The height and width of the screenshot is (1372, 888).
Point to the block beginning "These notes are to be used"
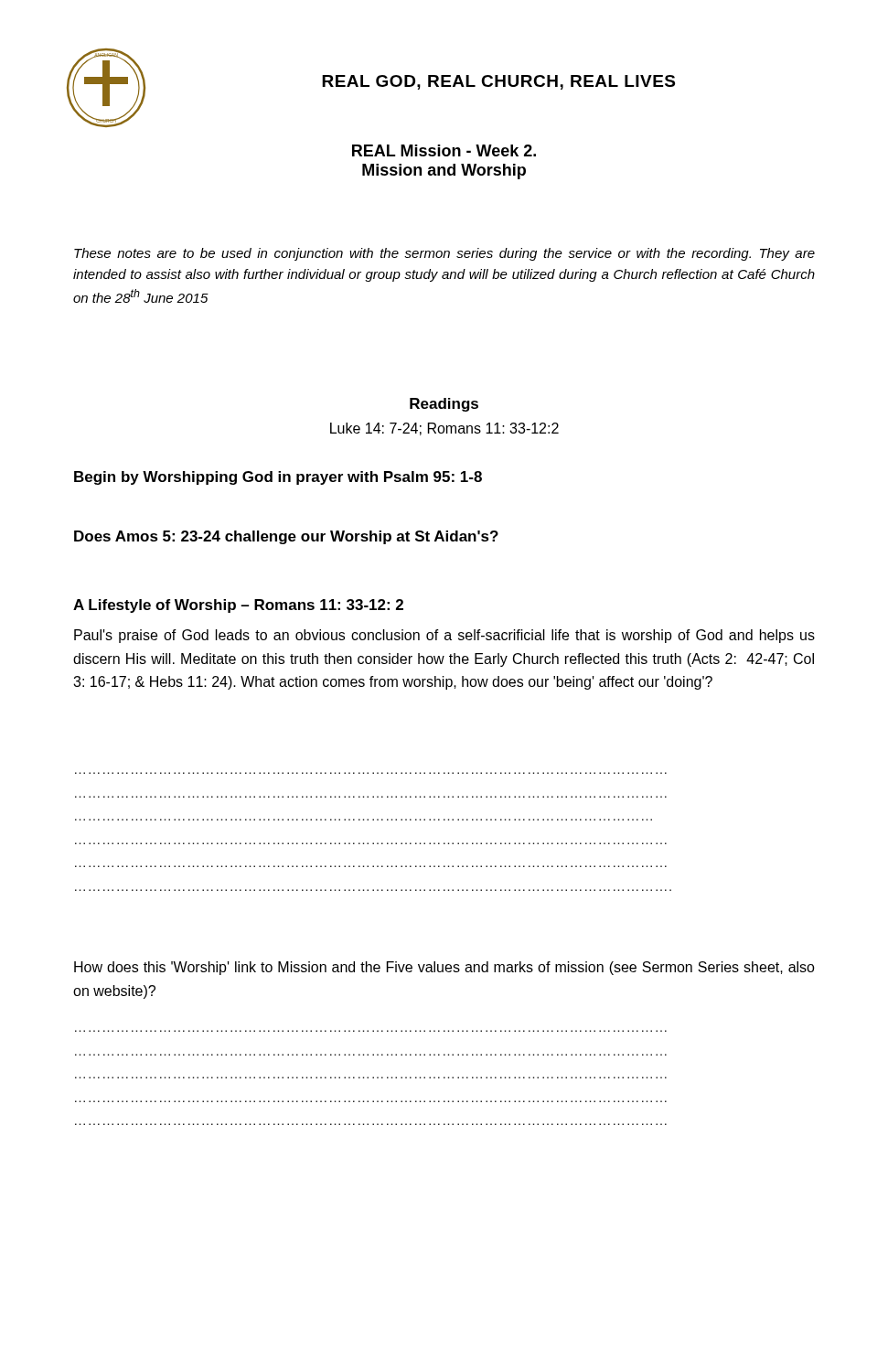tap(444, 275)
